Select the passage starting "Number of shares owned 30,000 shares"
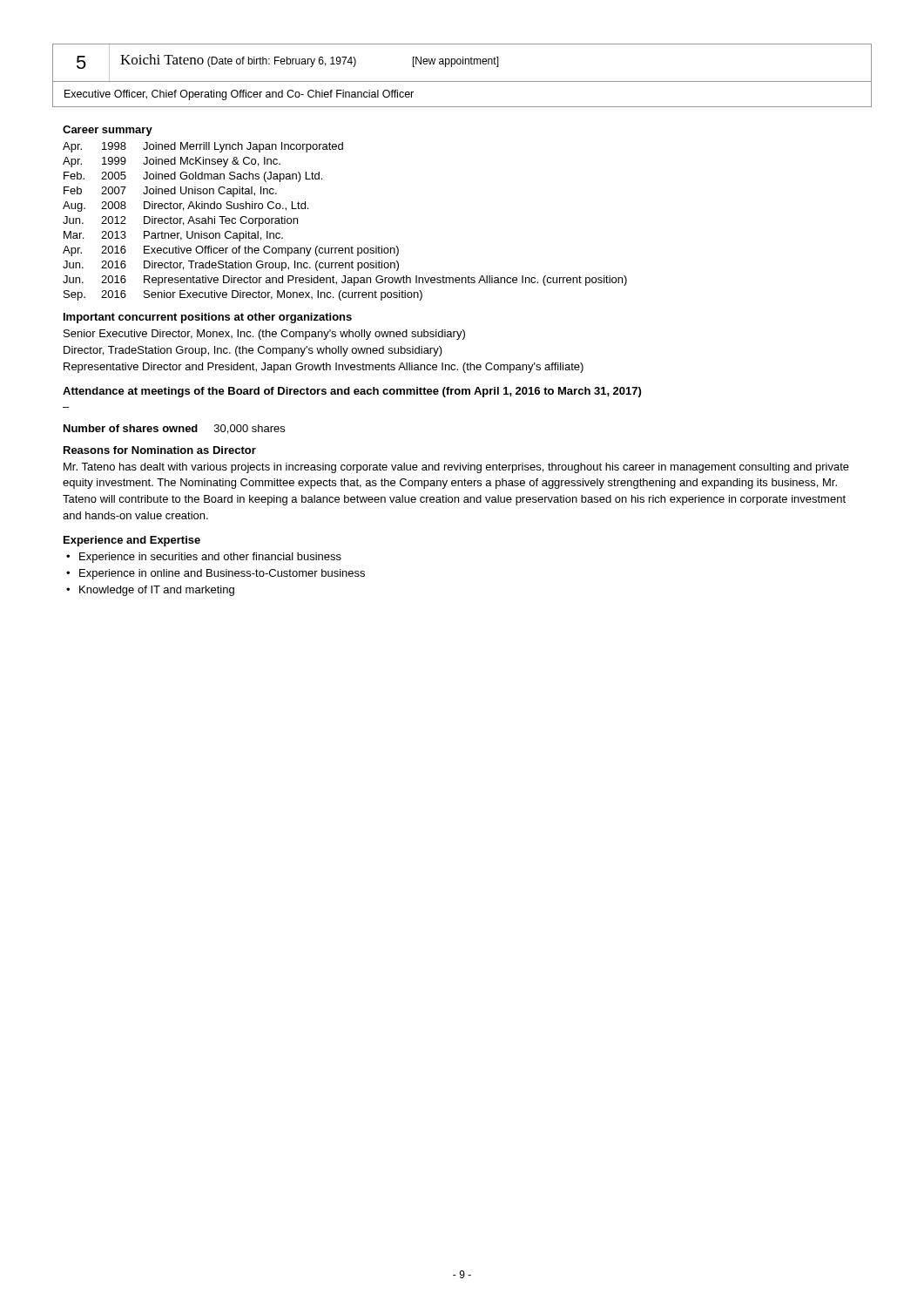The width and height of the screenshot is (924, 1307). (174, 428)
